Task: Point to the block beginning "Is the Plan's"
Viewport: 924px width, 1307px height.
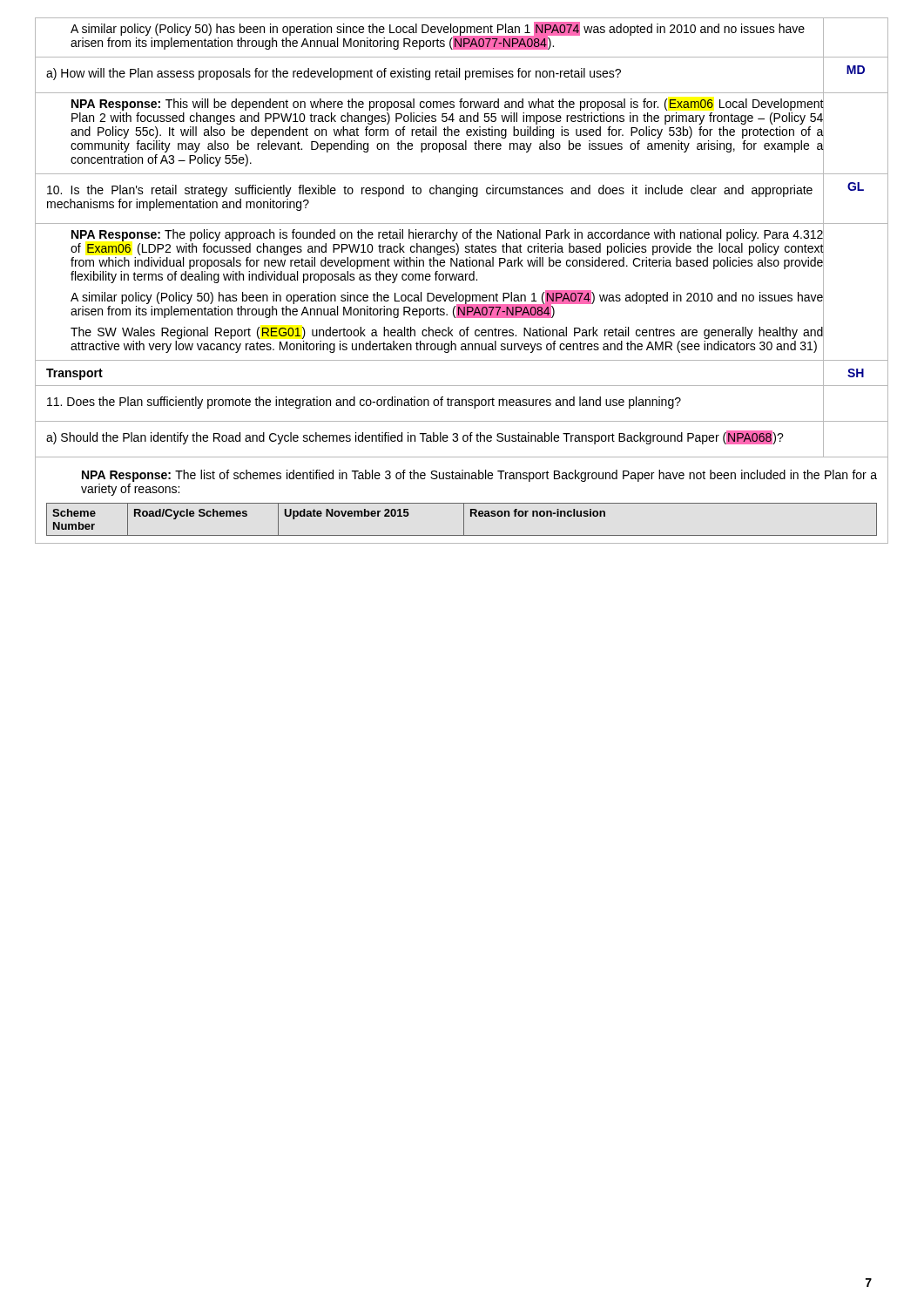Action: [430, 197]
